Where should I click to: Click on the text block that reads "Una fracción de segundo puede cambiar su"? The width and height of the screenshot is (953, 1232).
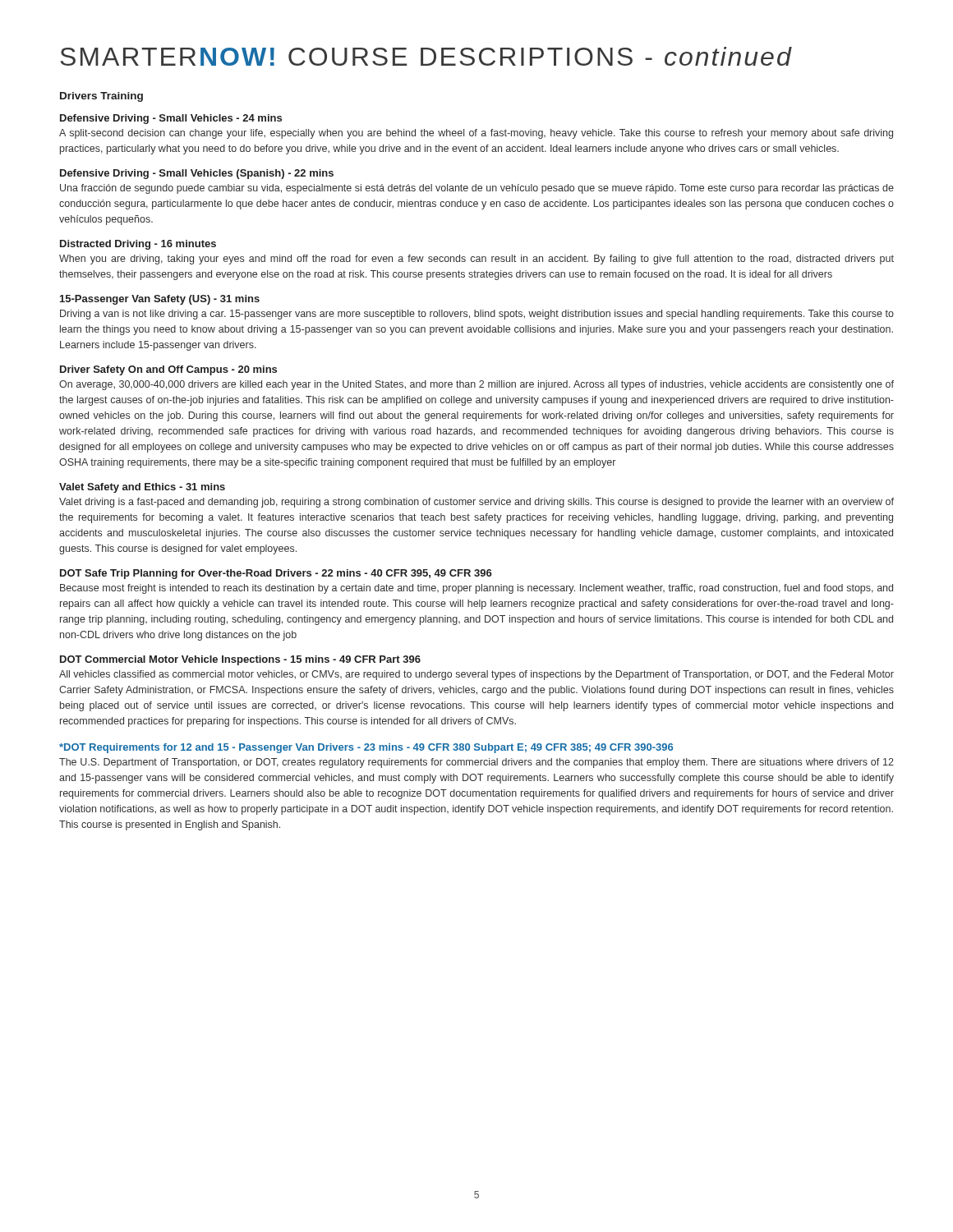pos(476,204)
